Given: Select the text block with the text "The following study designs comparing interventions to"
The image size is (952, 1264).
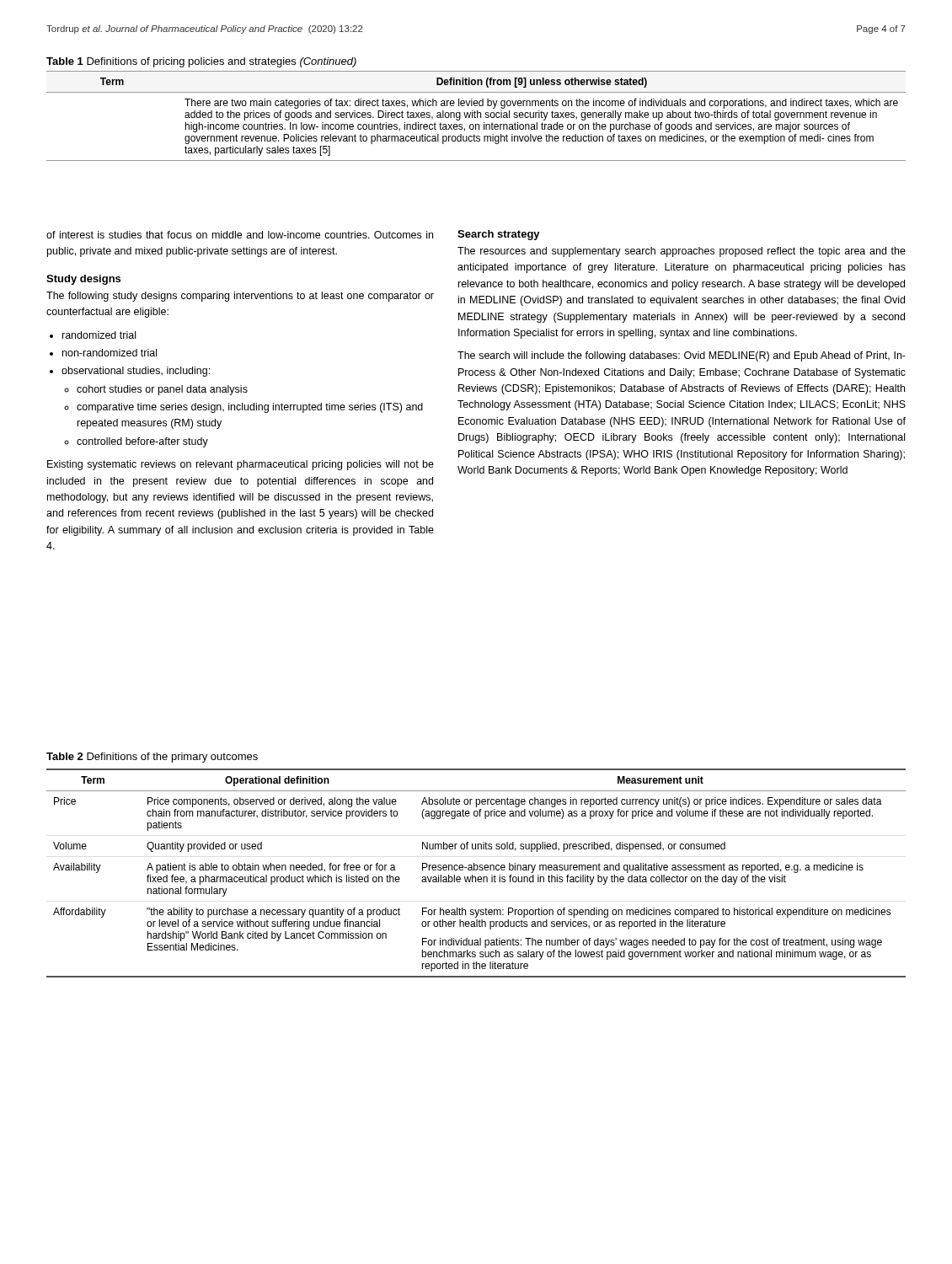Looking at the screenshot, I should 240,304.
